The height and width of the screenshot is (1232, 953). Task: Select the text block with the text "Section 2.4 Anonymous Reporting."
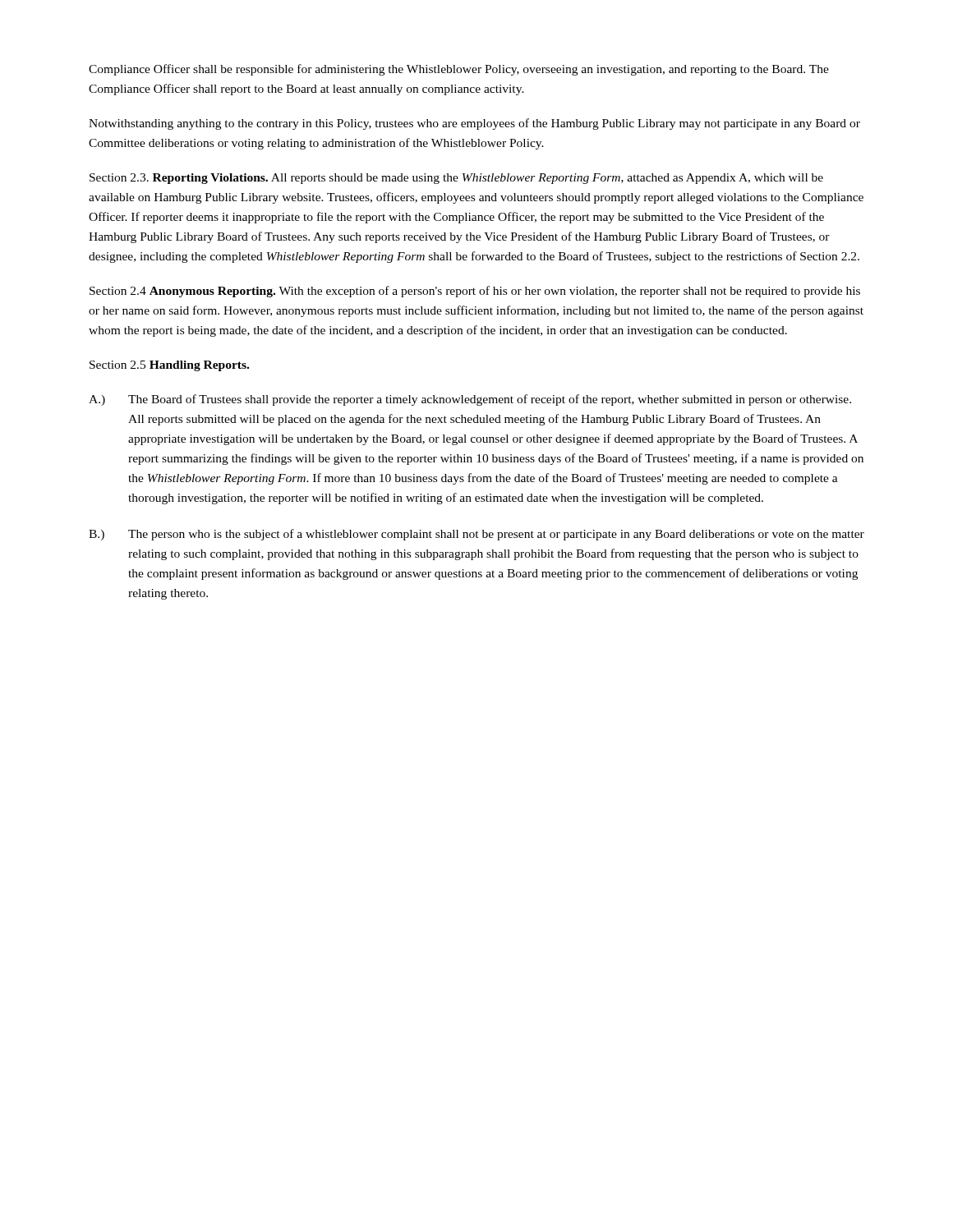[476, 310]
